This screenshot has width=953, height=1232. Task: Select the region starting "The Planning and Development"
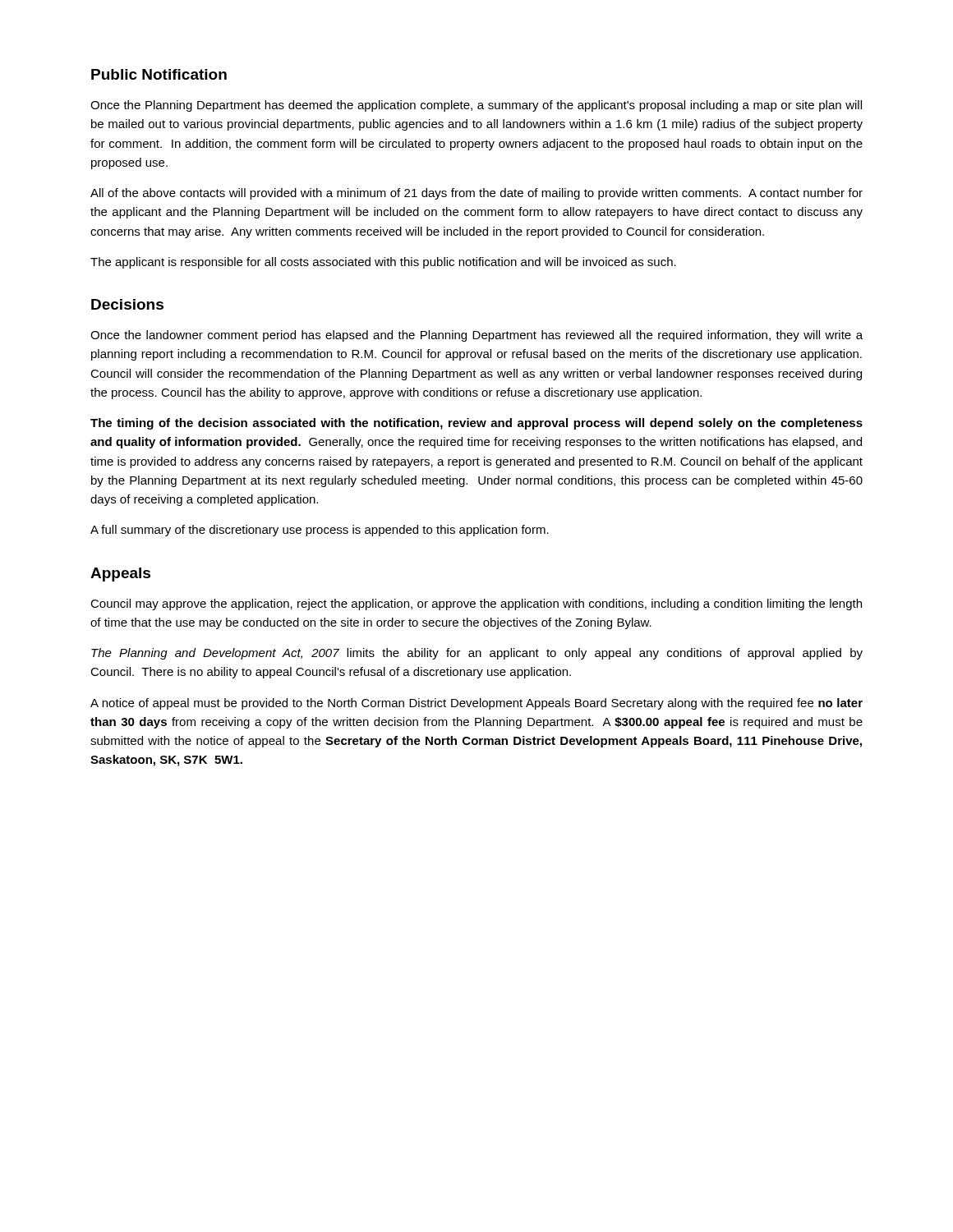(x=476, y=662)
